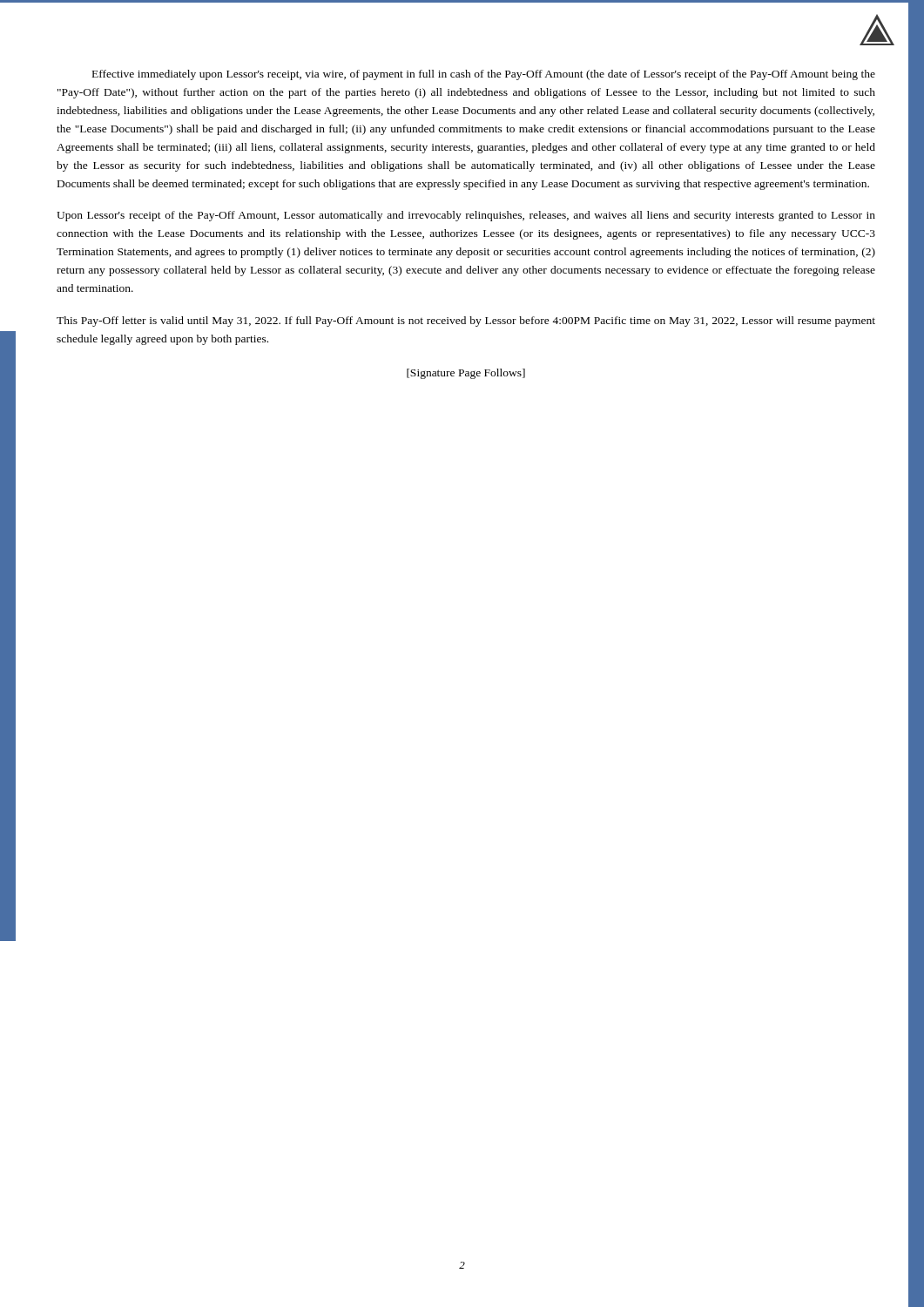Click the passage that begins "Upon Lessor's receipt"
Image resolution: width=924 pixels, height=1307 pixels.
[x=466, y=252]
